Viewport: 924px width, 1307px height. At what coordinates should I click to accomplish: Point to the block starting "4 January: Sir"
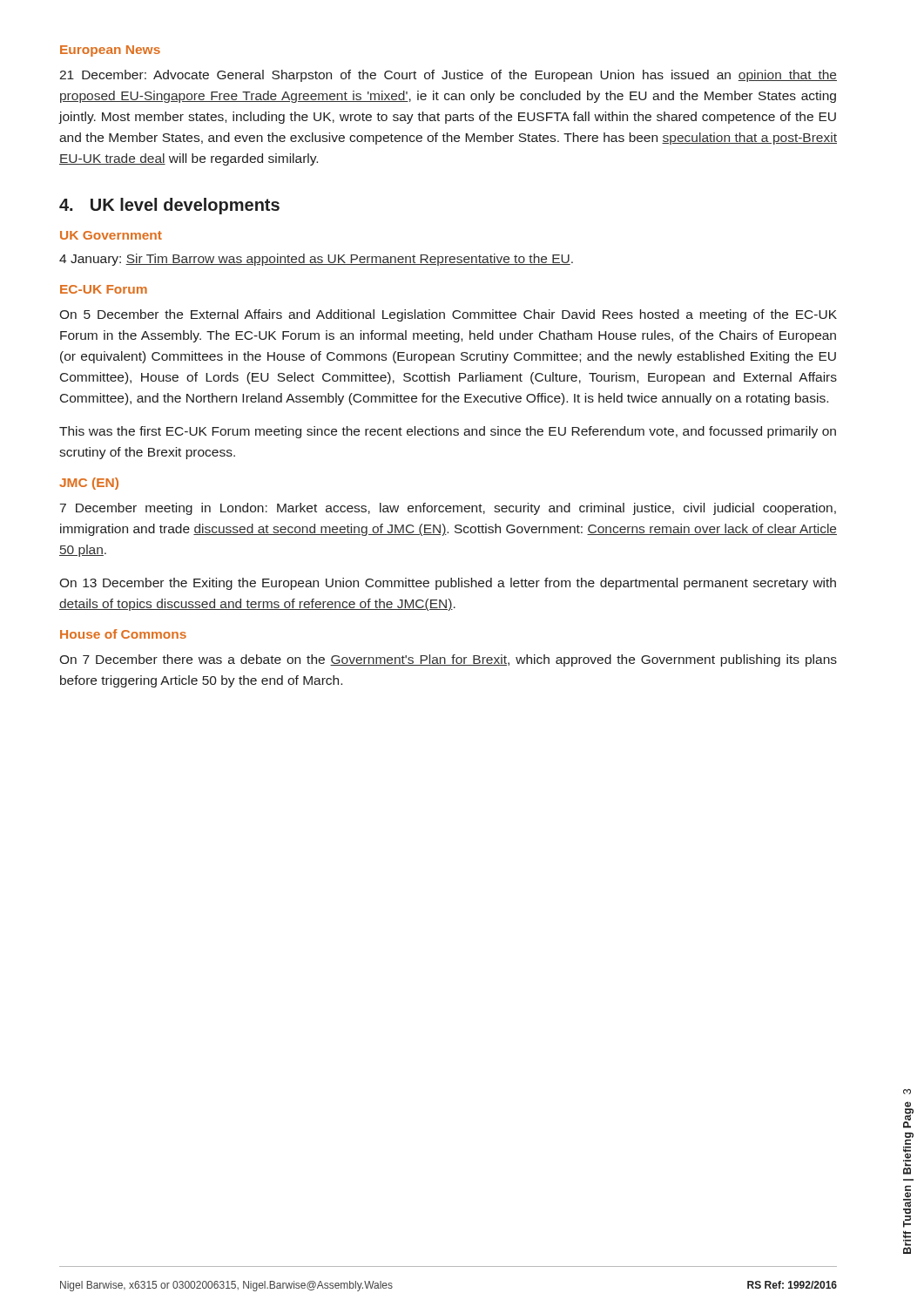317,258
